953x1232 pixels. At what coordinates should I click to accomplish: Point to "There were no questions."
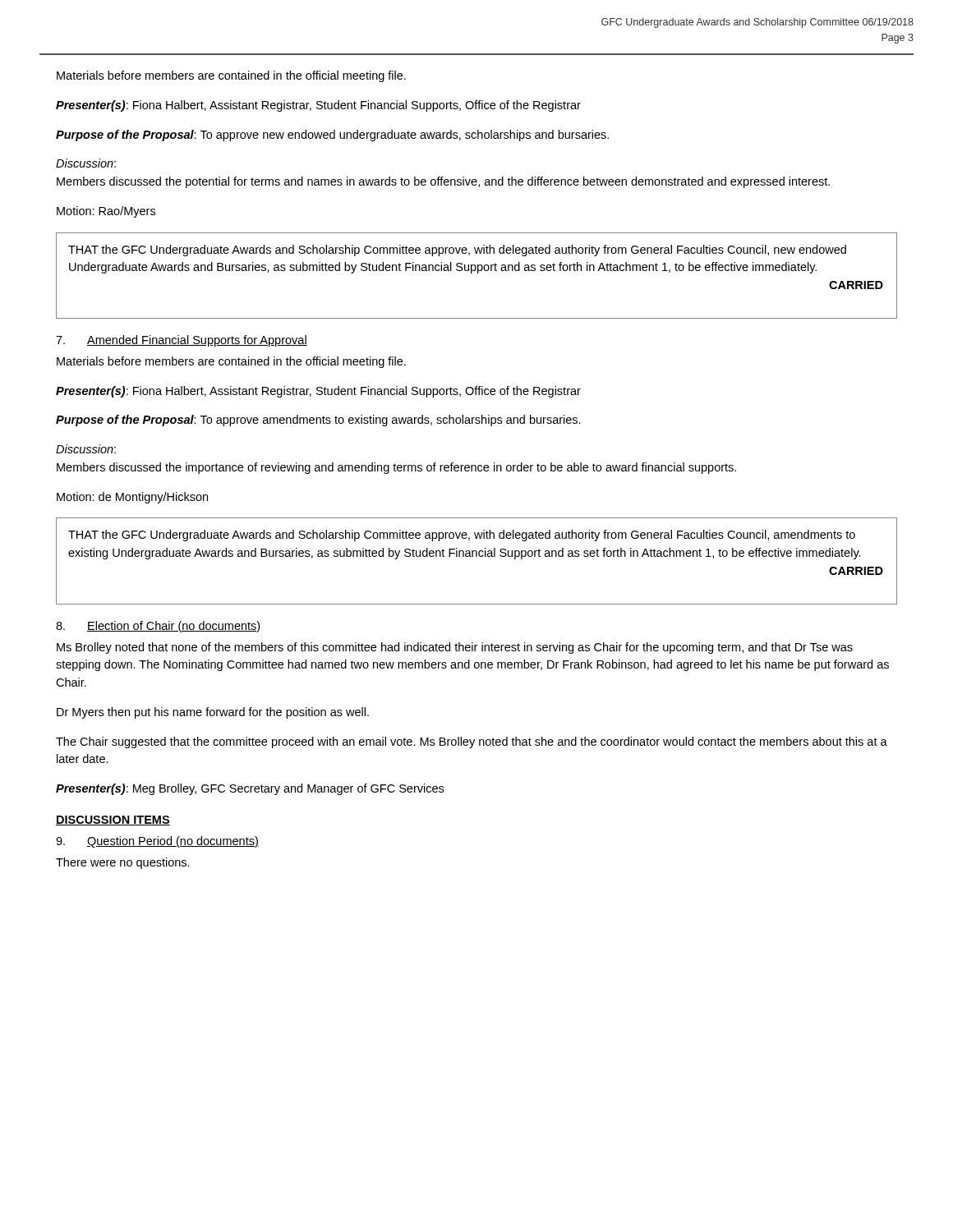coord(123,862)
